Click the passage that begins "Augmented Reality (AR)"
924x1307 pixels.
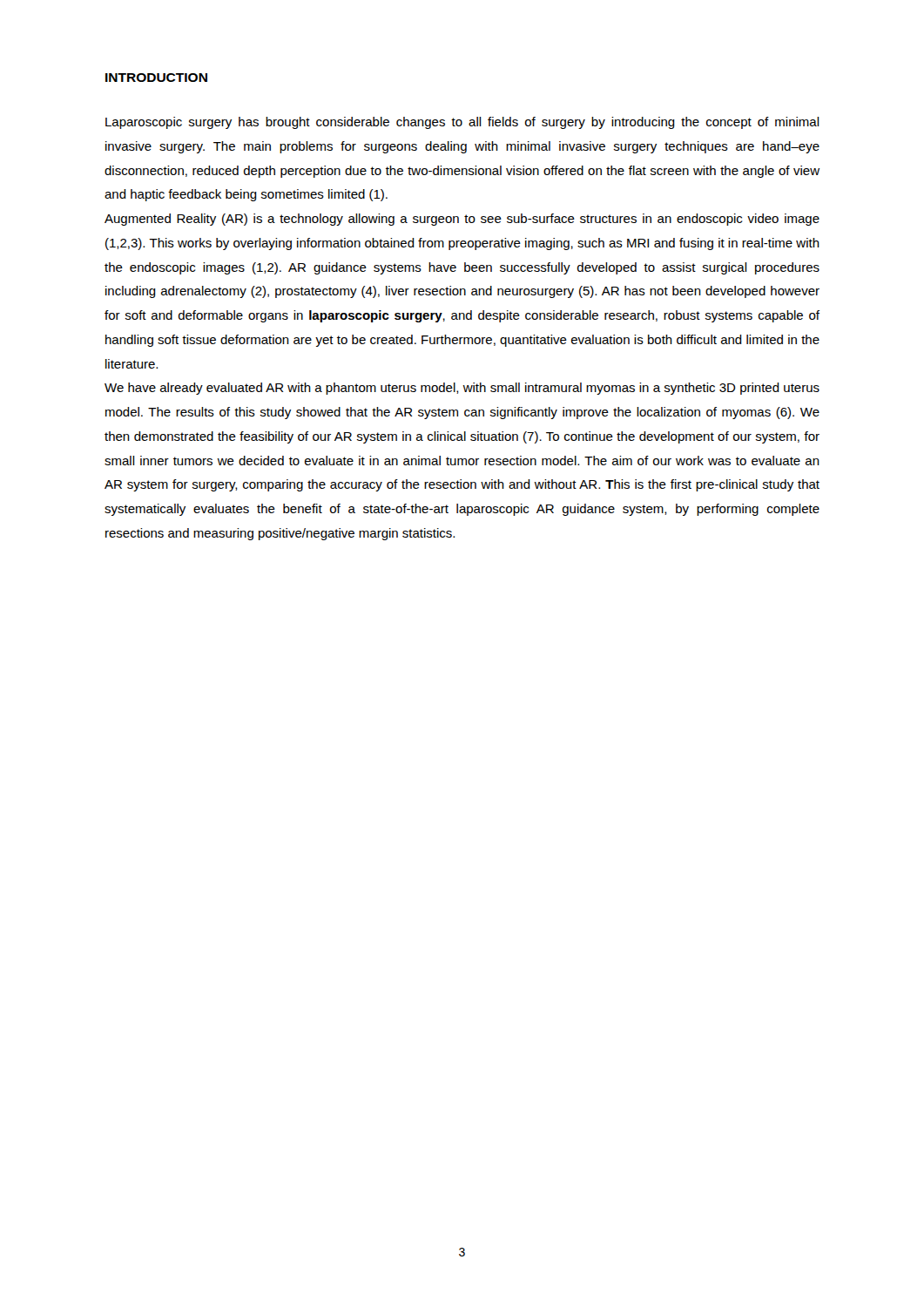click(x=462, y=291)
